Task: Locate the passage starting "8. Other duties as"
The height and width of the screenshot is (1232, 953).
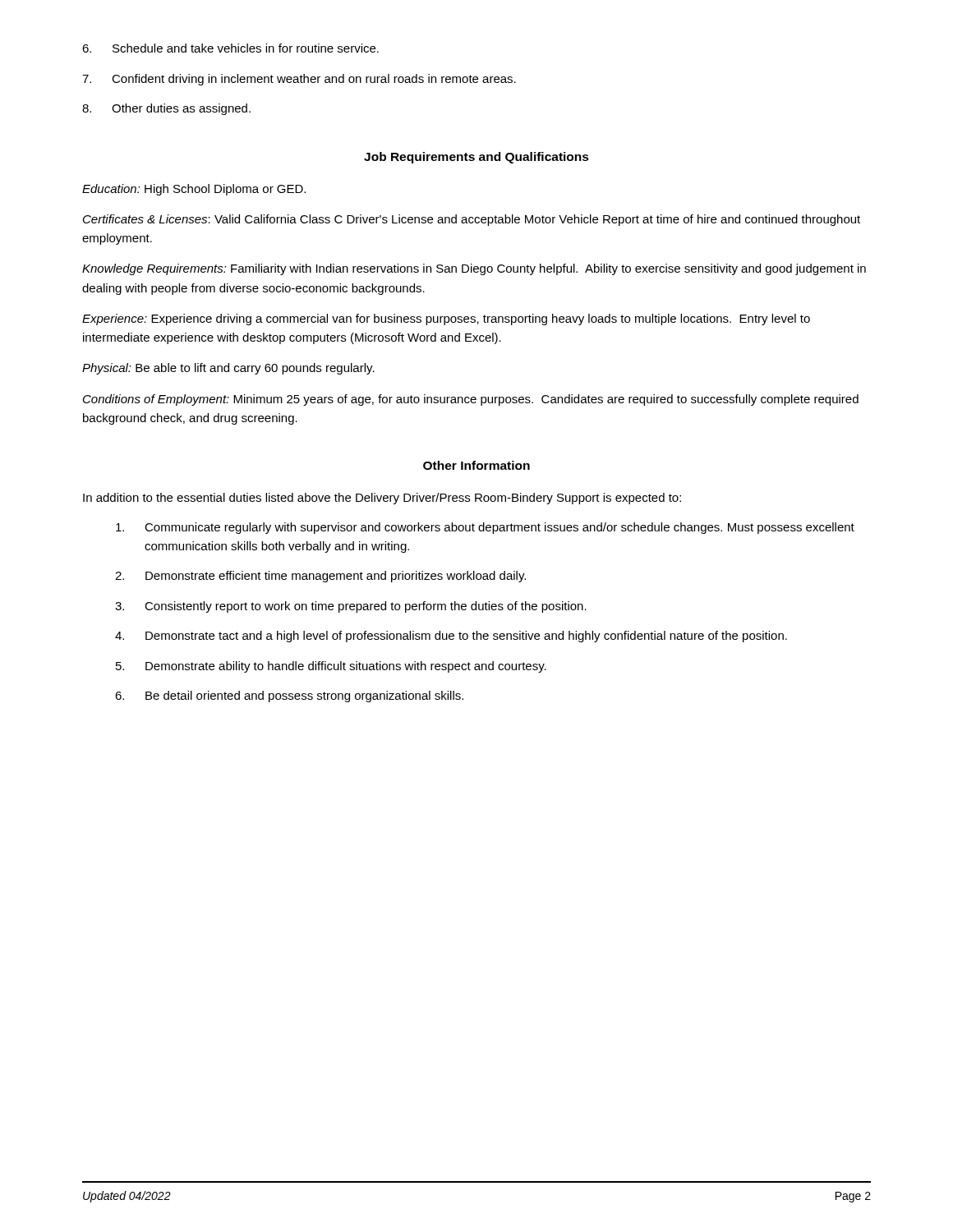Action: pyautogui.click(x=166, y=109)
